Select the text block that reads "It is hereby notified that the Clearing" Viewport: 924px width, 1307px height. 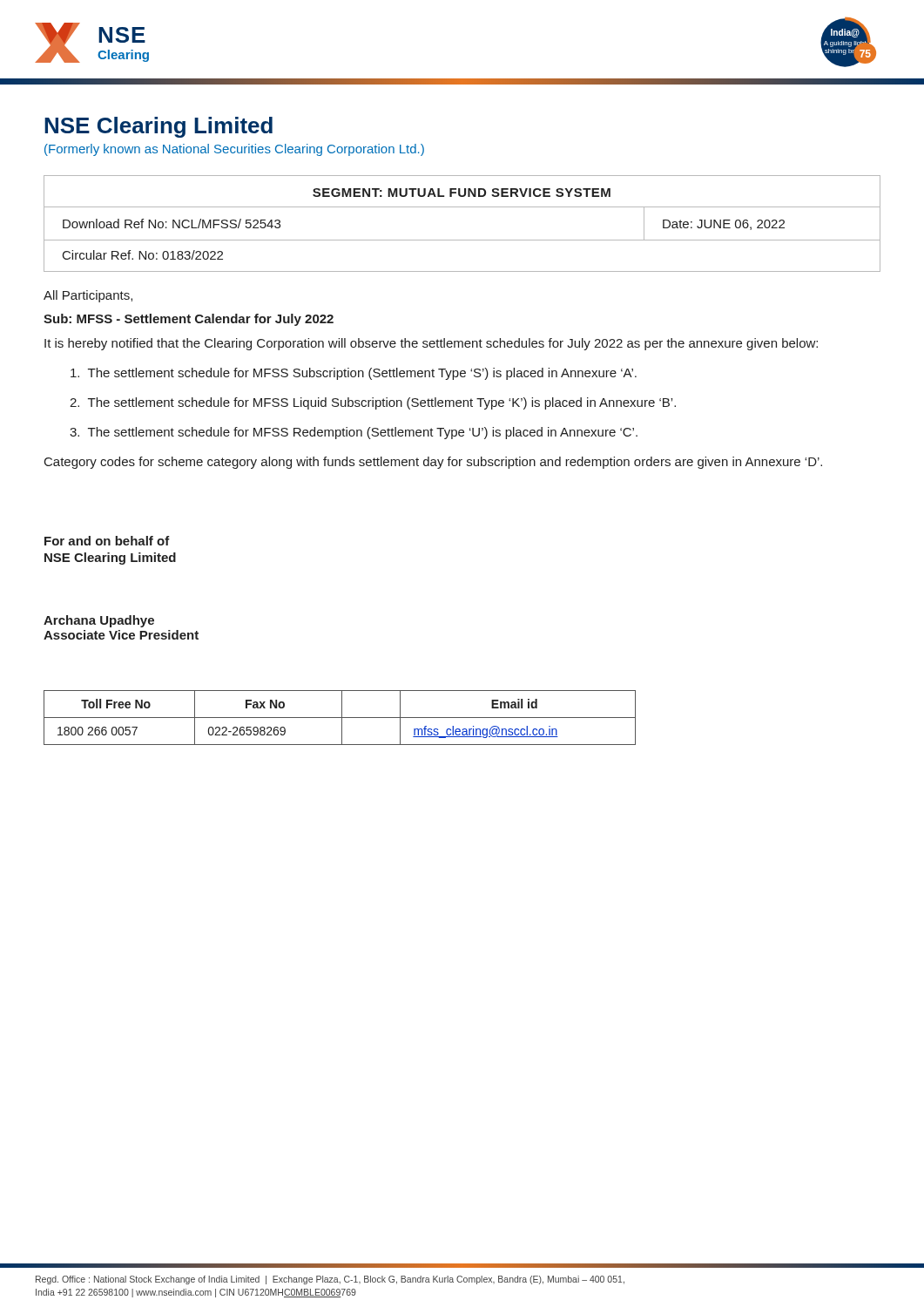click(x=431, y=343)
